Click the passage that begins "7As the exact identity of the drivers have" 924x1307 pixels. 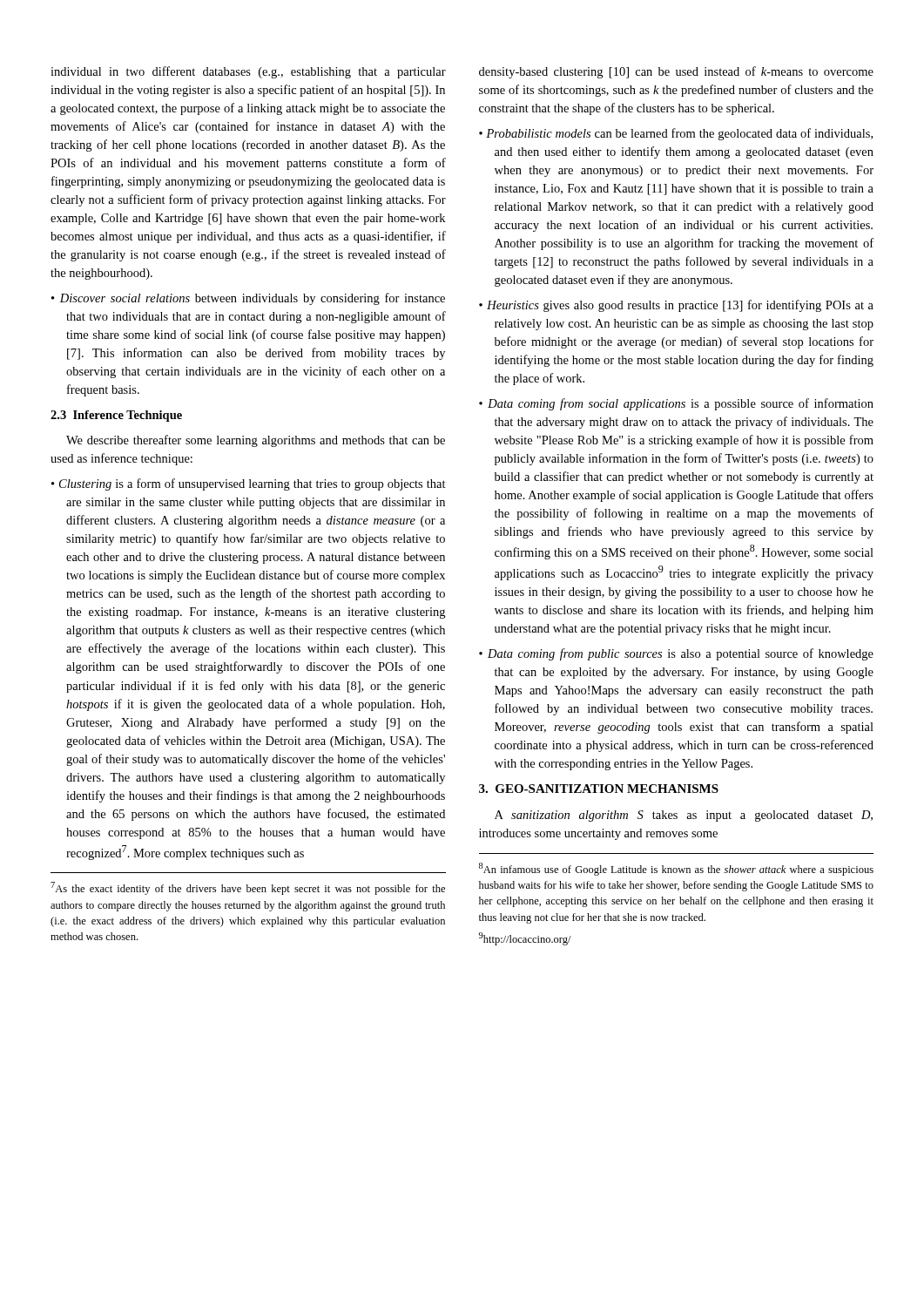click(x=248, y=909)
